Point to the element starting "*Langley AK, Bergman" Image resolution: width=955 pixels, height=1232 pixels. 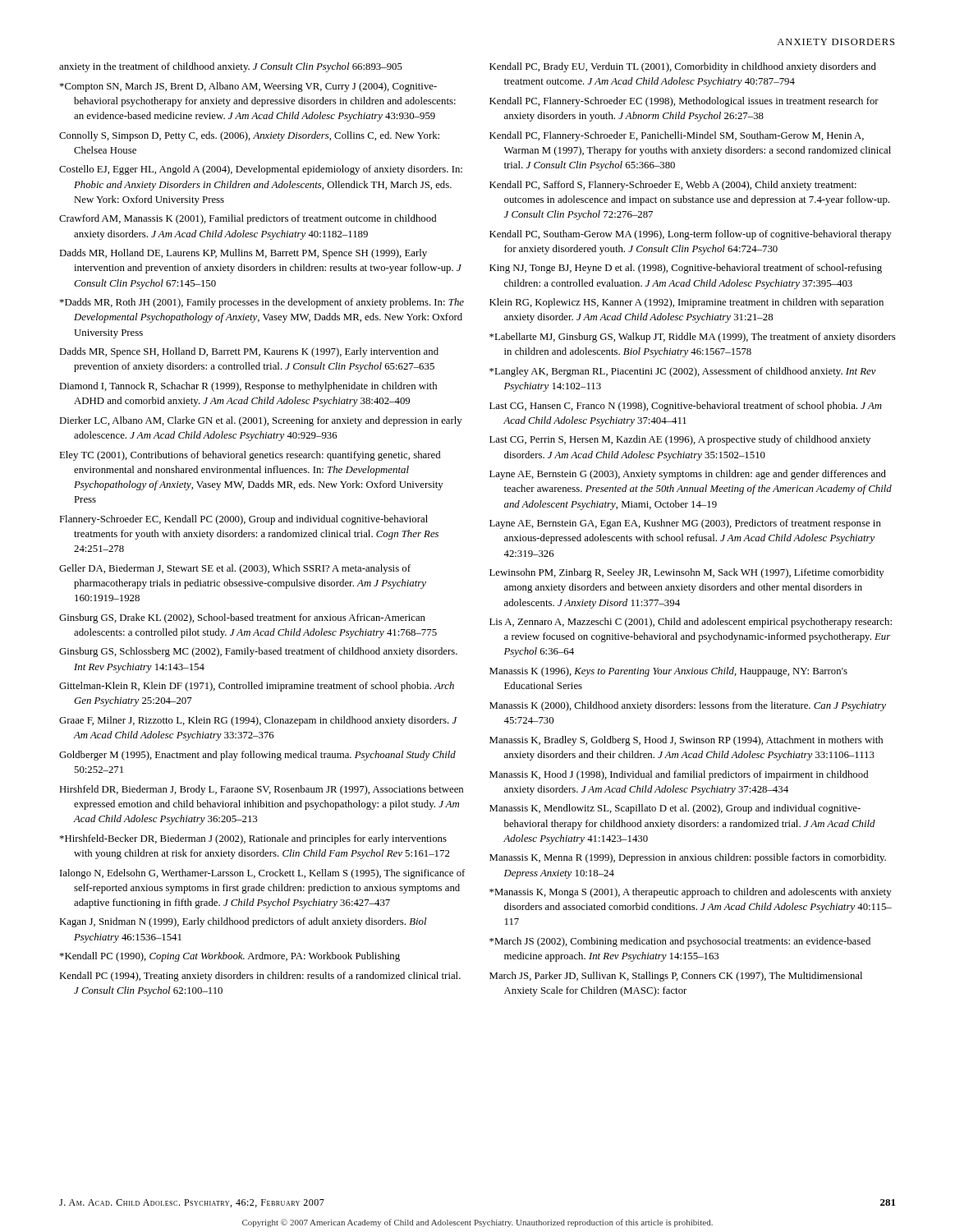point(682,379)
